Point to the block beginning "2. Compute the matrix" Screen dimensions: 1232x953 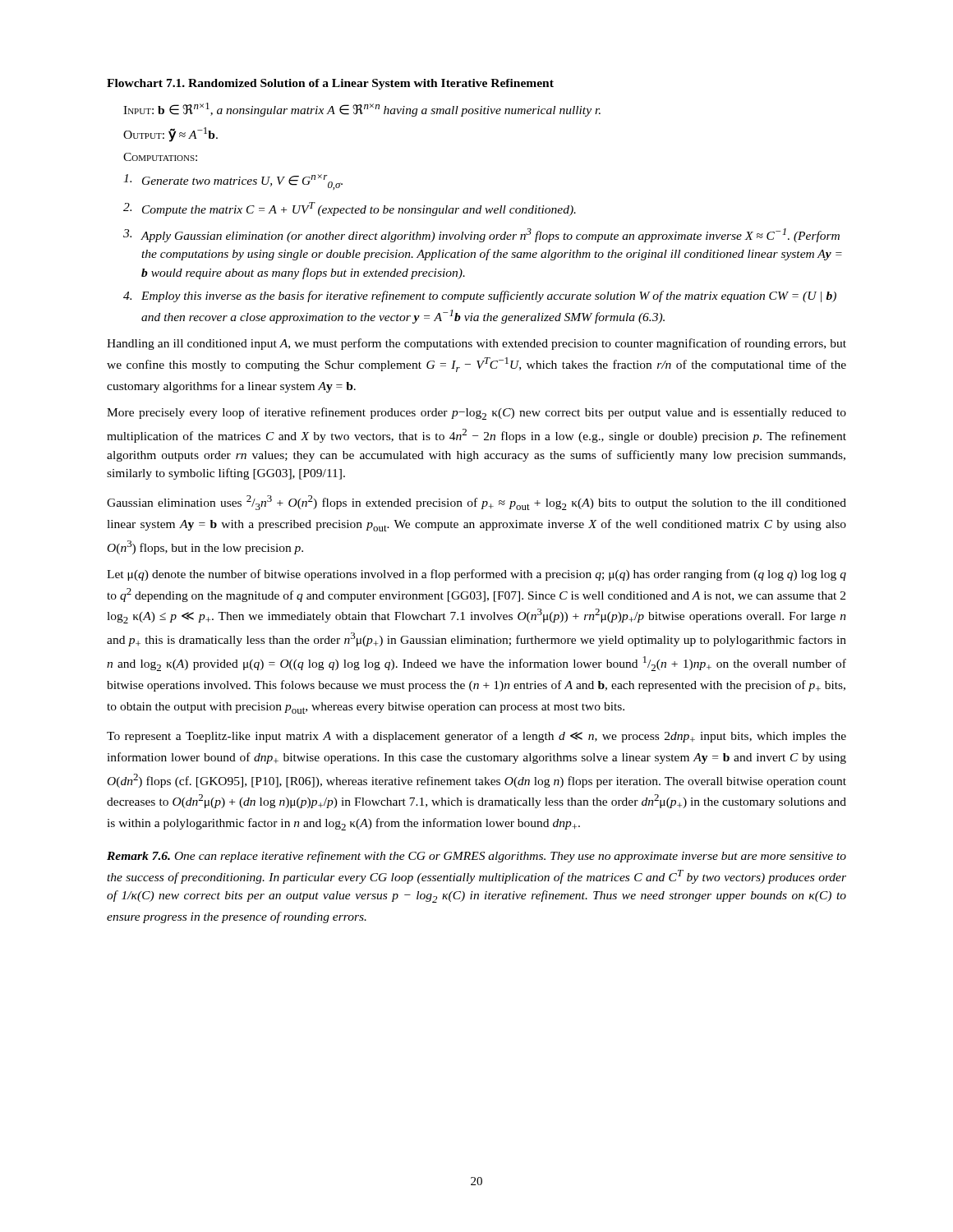tap(485, 209)
